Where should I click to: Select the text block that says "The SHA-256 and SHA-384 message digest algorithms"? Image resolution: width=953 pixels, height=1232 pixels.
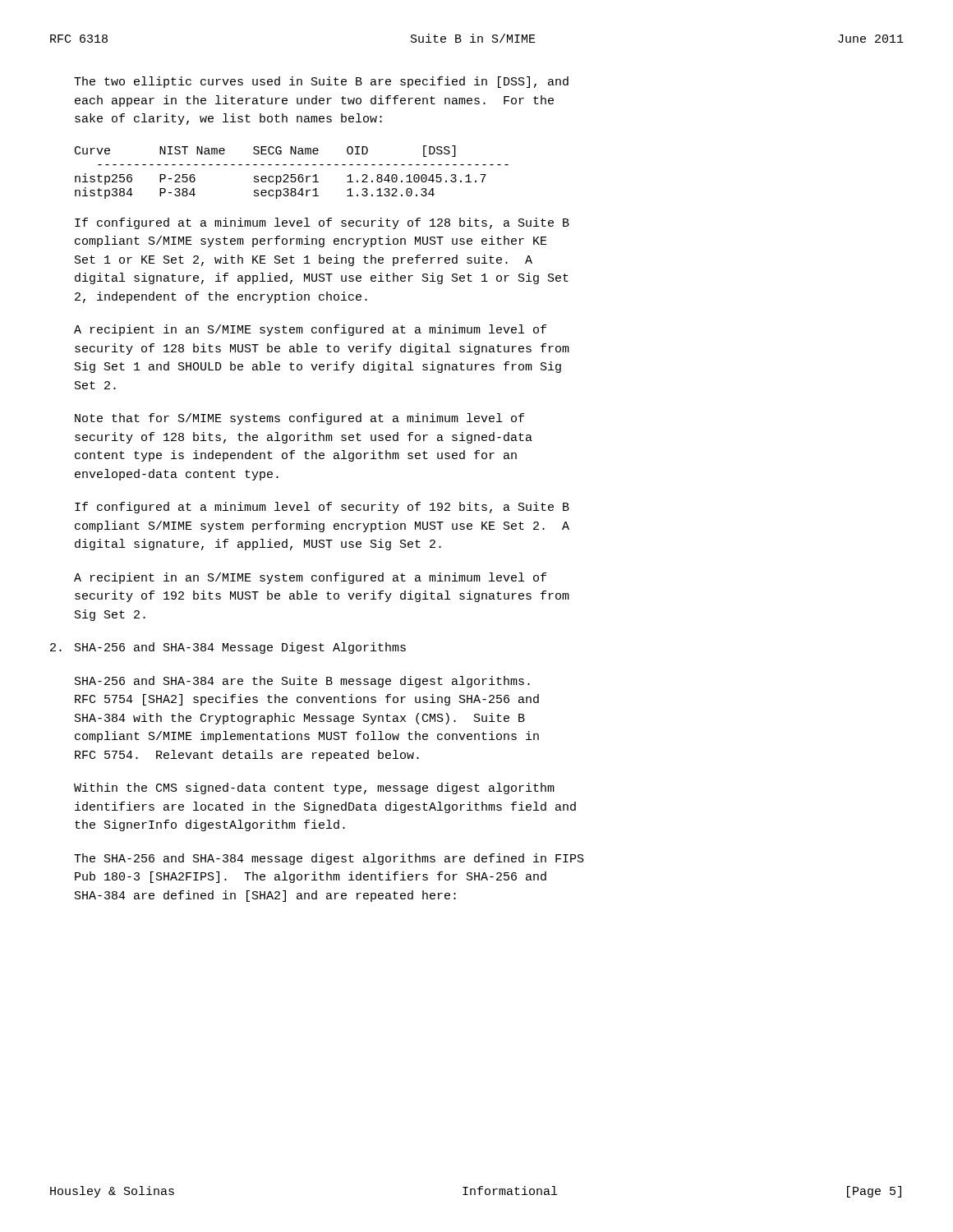329,878
